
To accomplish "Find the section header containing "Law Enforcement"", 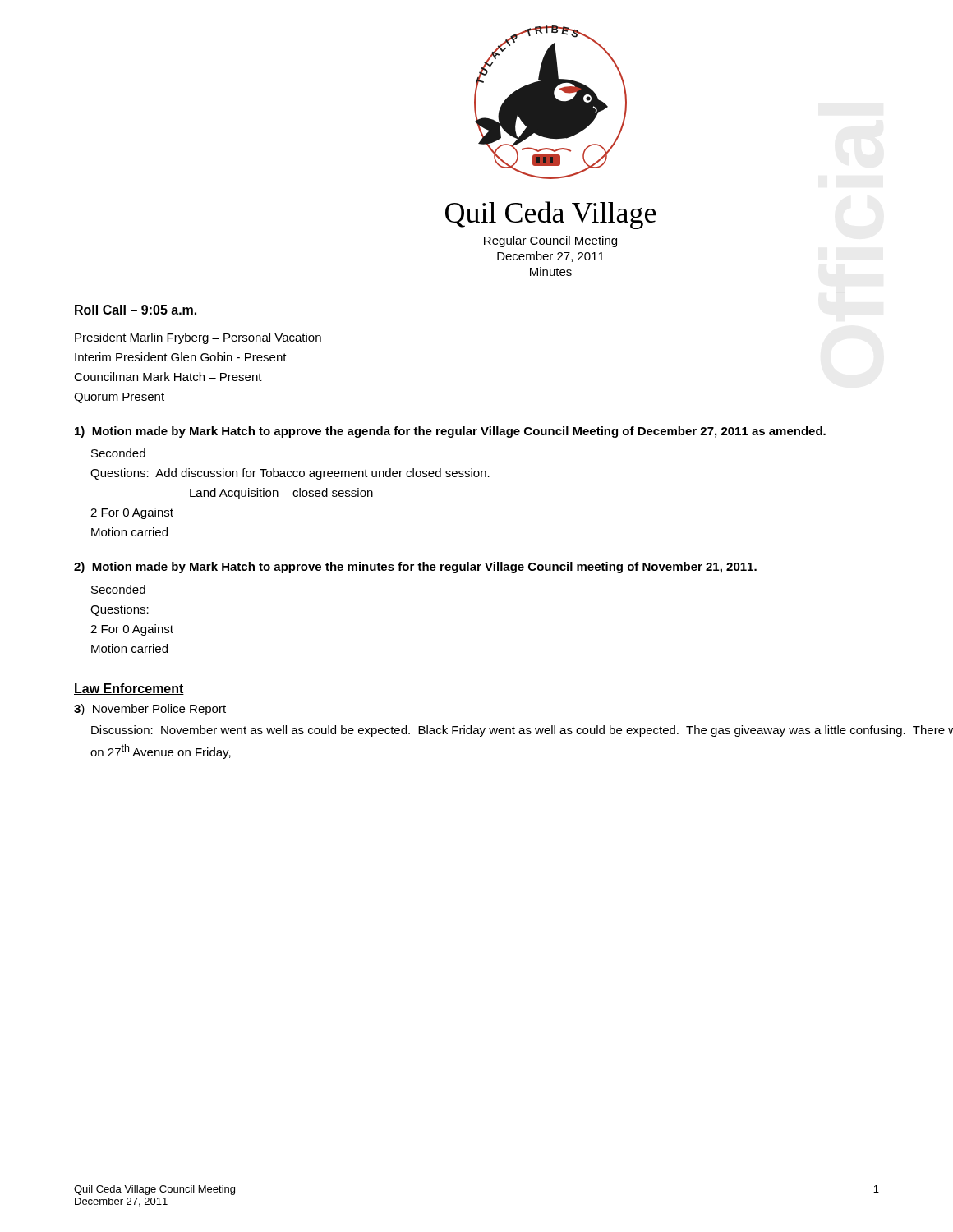I will 129,688.
